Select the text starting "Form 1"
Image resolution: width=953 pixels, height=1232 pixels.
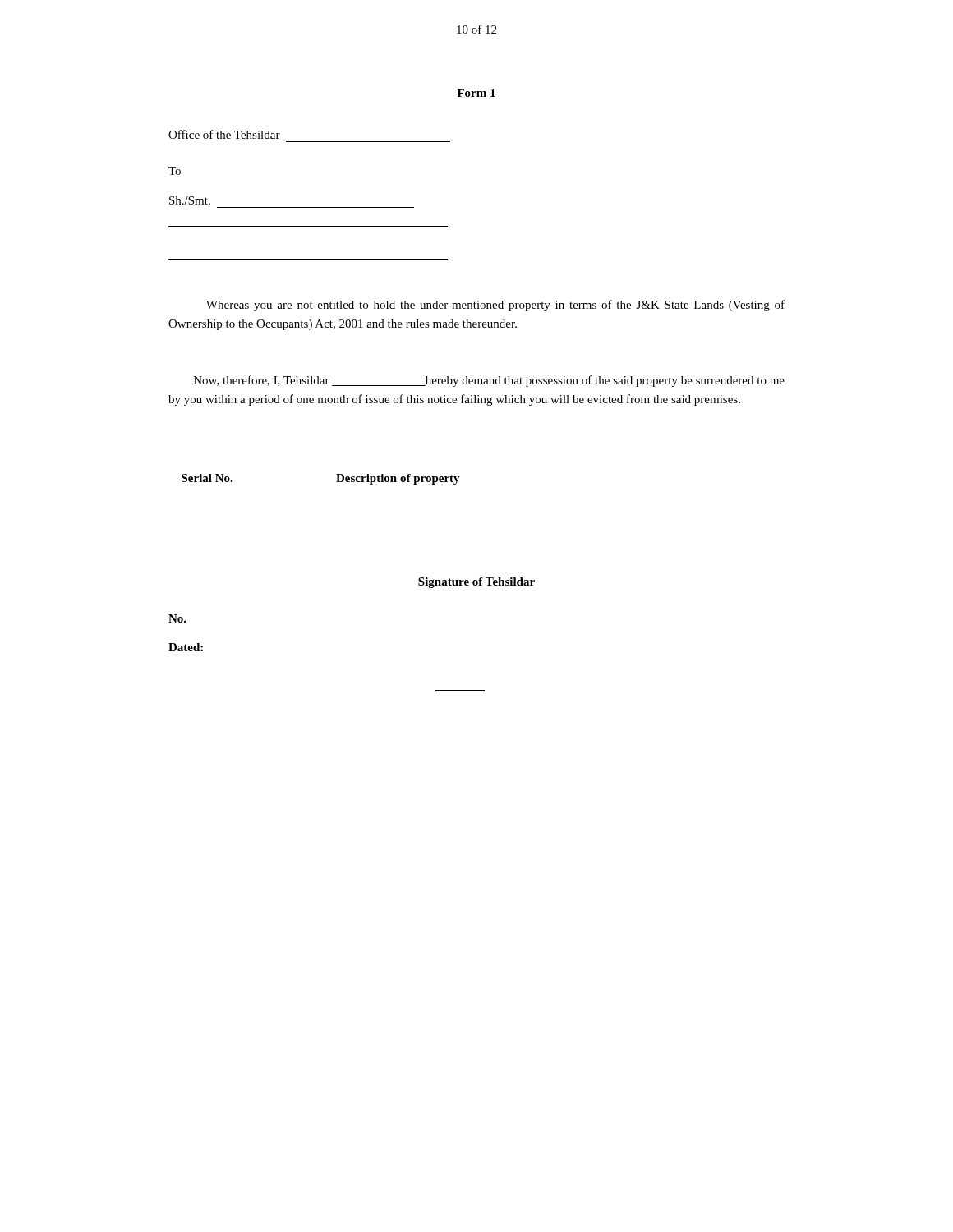476,93
